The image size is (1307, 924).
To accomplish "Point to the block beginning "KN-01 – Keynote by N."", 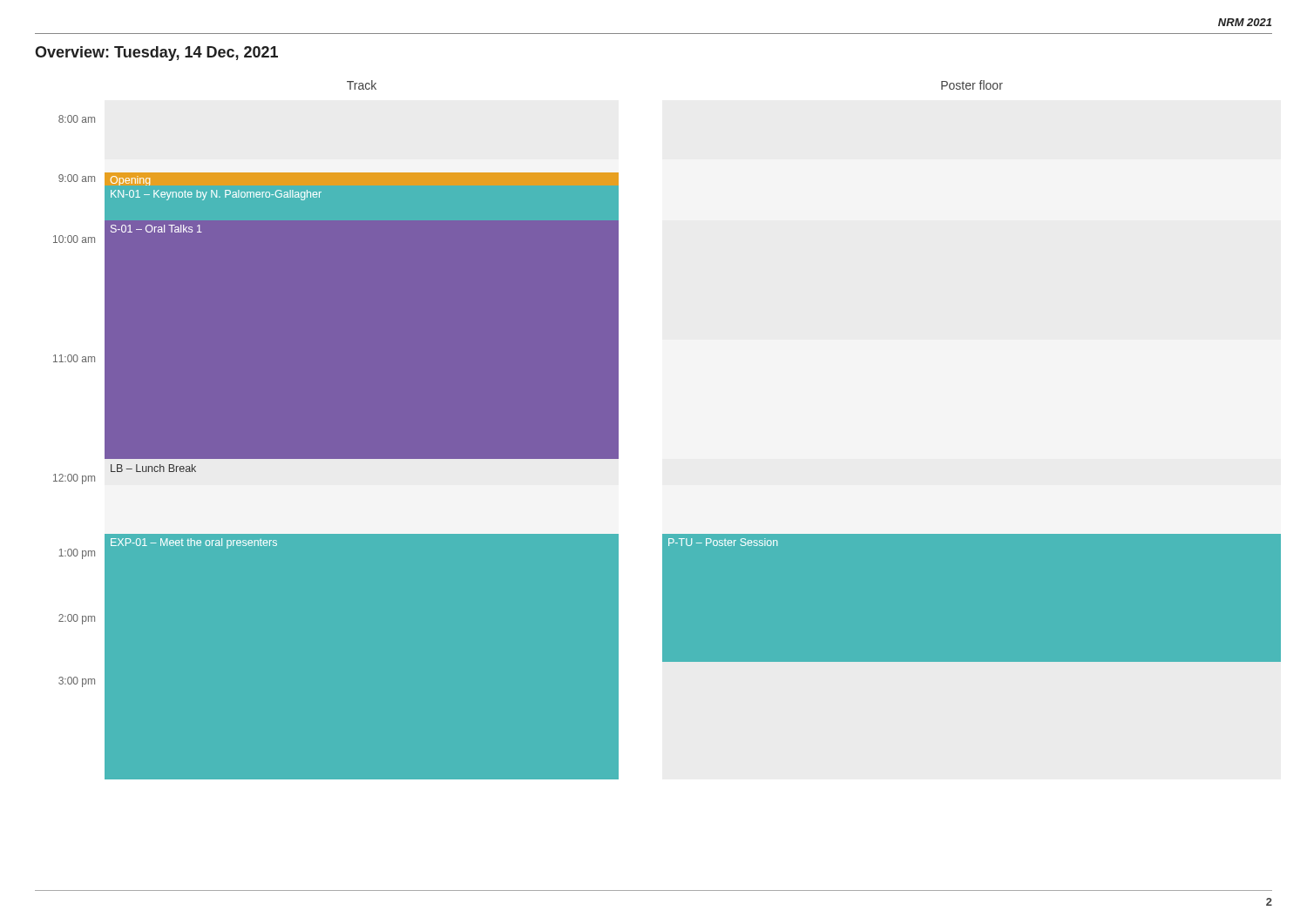I will 216,194.
